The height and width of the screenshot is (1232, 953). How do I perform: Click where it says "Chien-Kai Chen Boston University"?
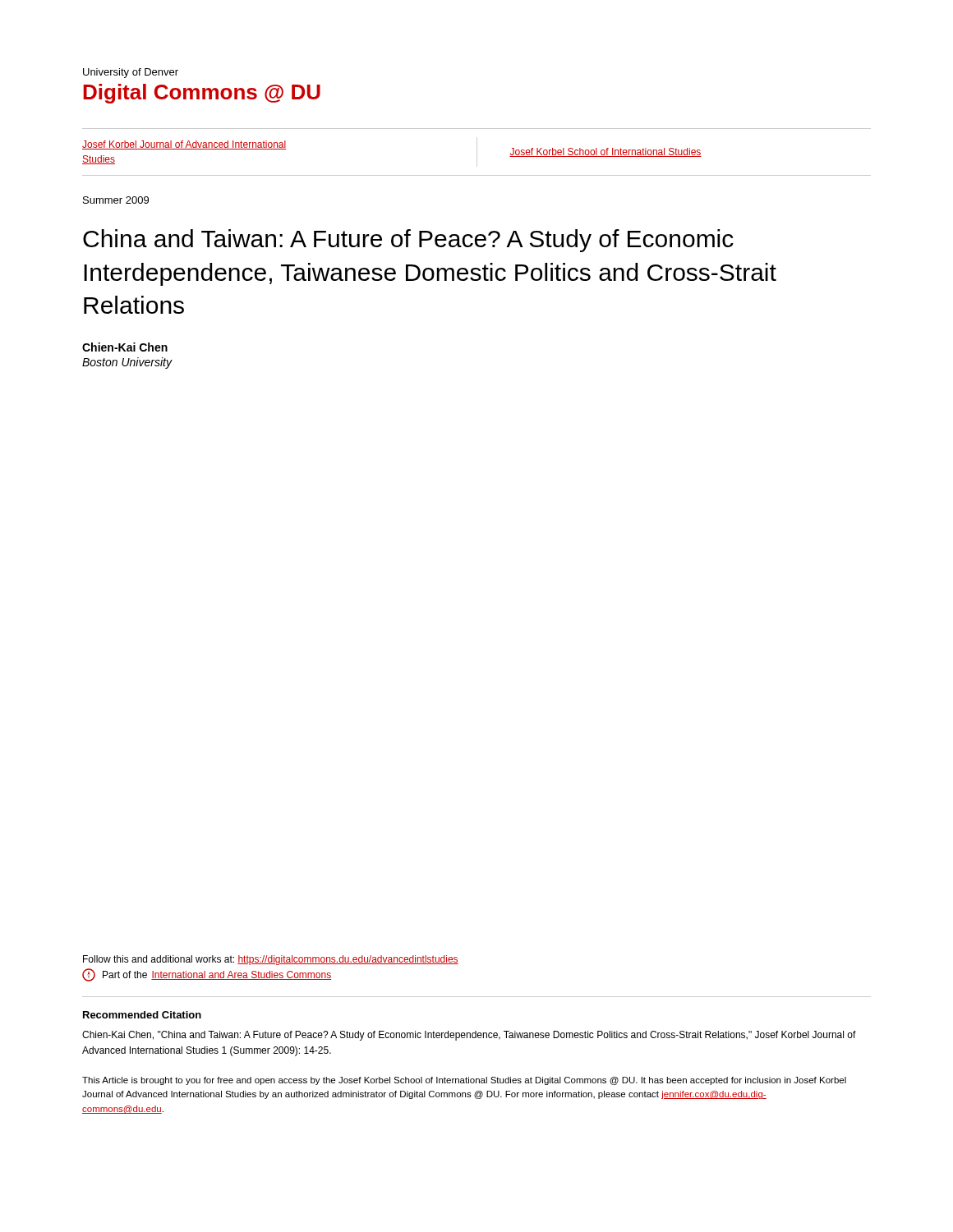125,347
